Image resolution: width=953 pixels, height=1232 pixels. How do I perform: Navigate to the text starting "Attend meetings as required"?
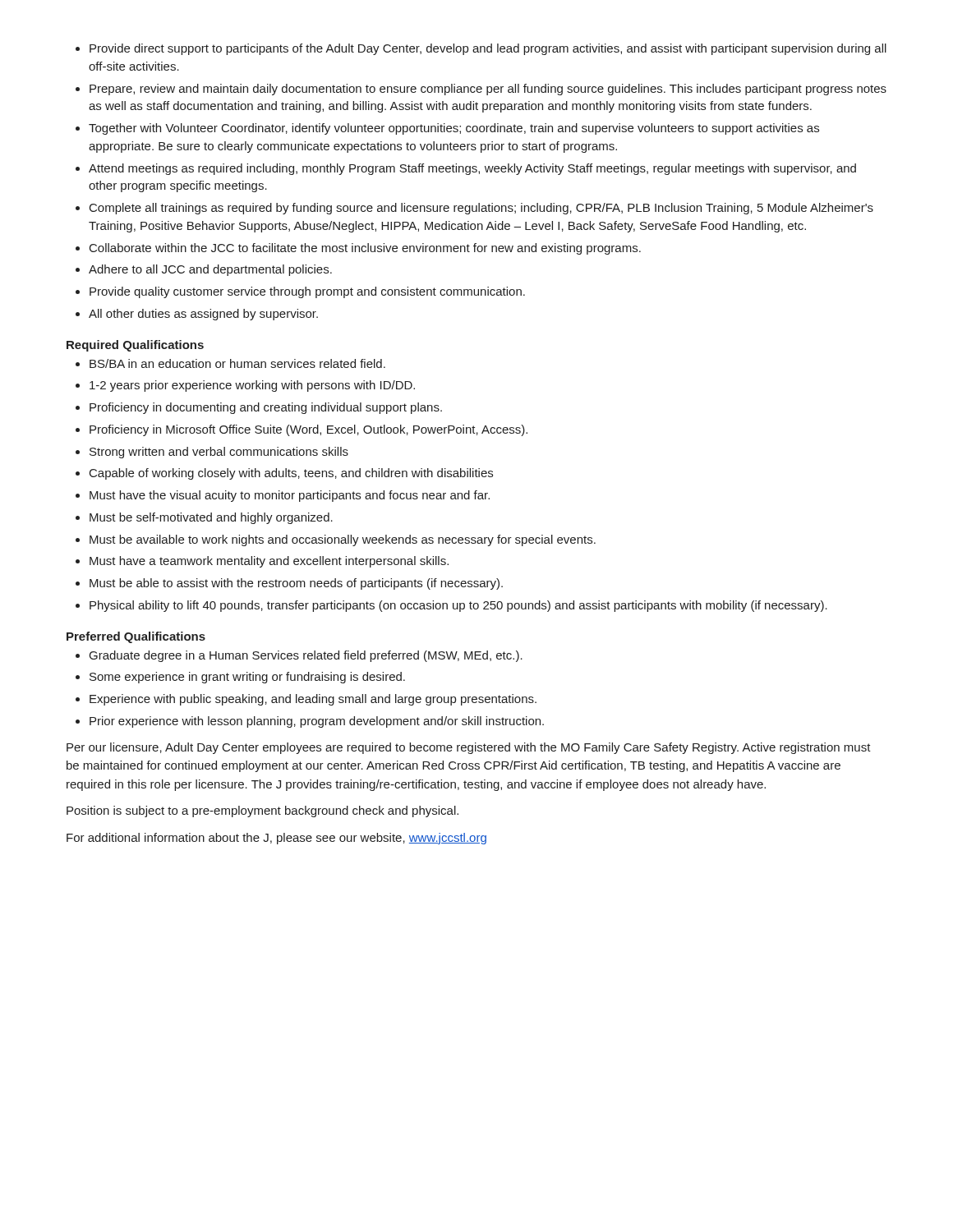(x=473, y=176)
